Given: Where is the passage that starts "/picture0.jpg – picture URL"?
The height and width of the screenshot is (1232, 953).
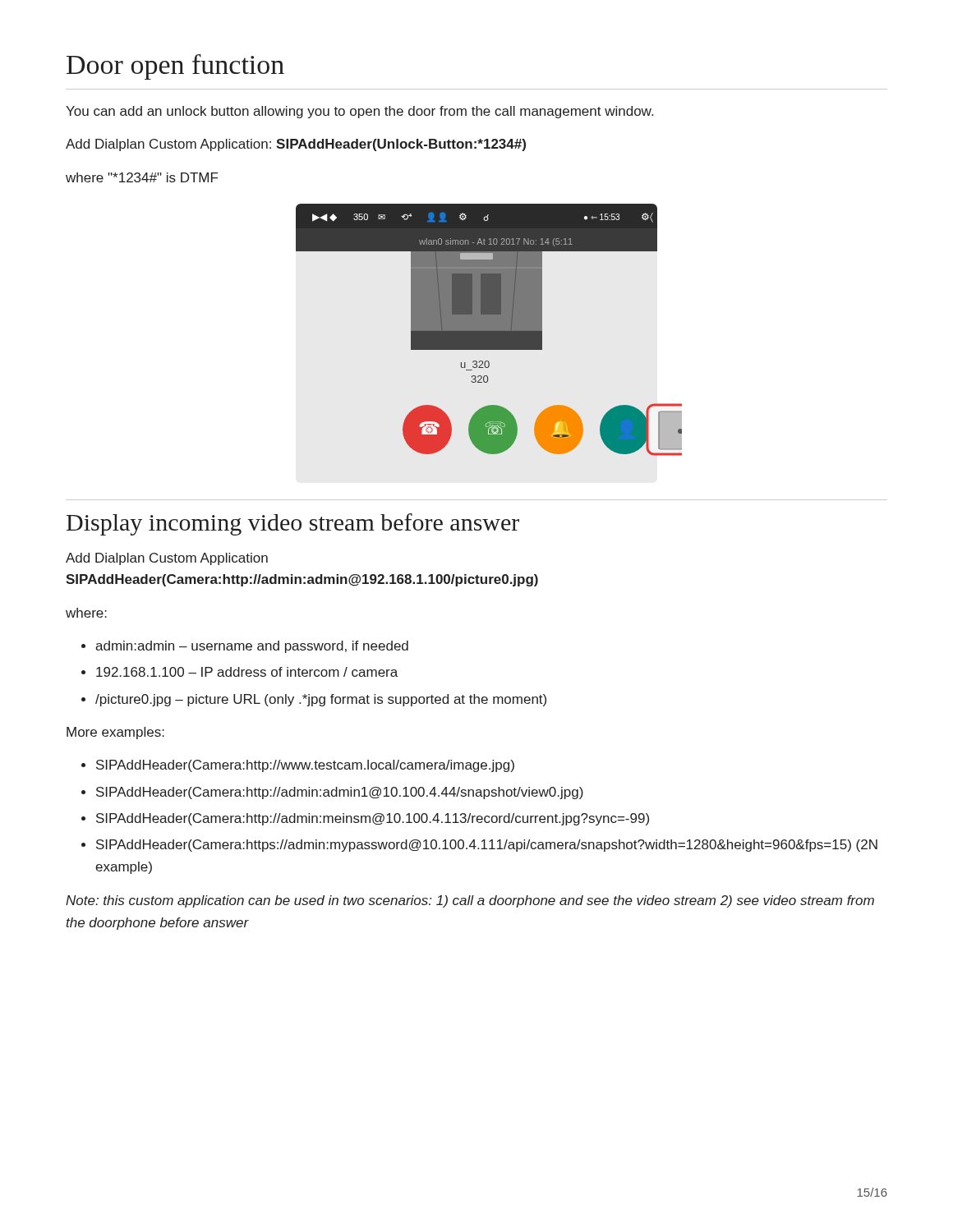Looking at the screenshot, I should coord(321,699).
